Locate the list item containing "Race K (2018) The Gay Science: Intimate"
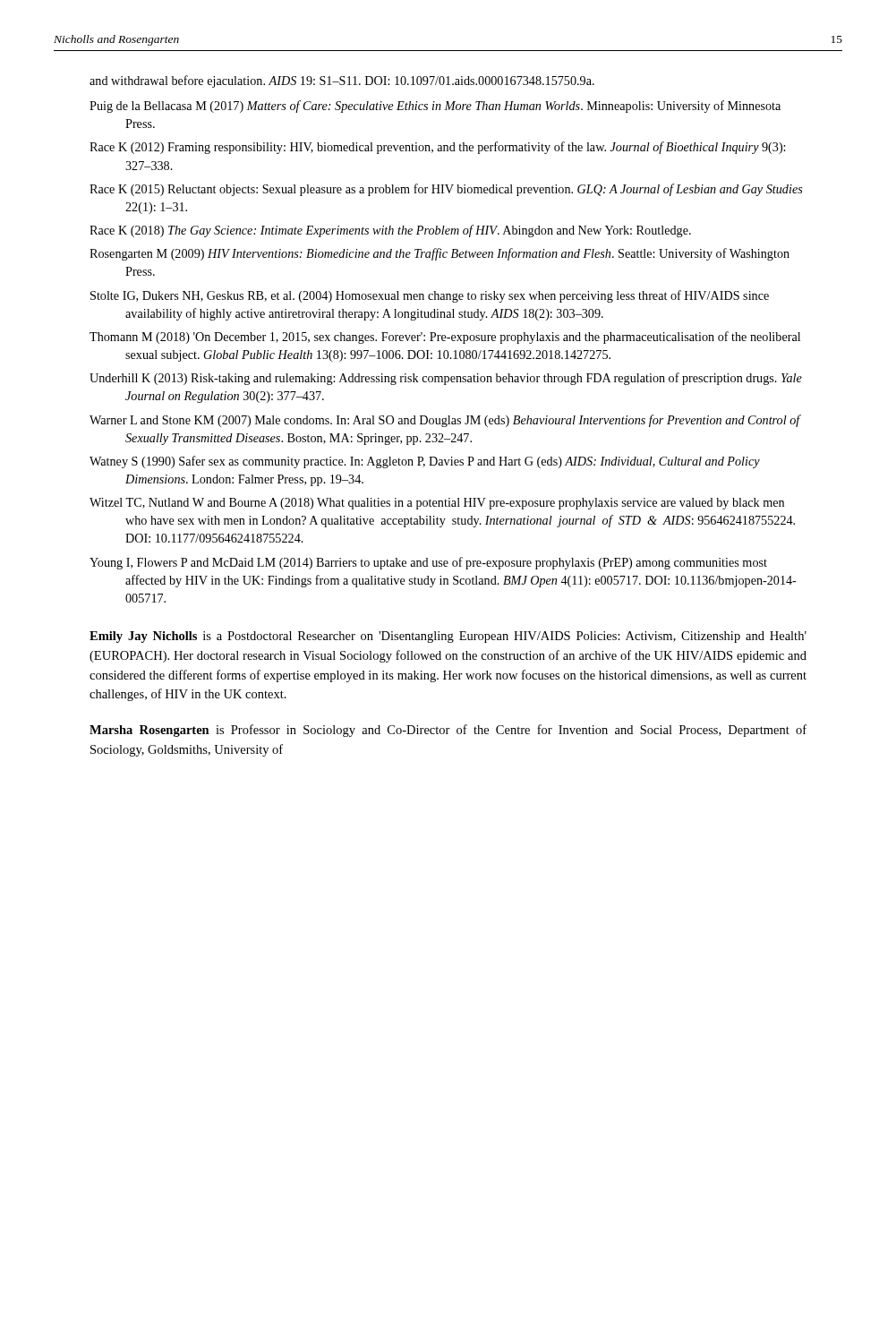 [x=390, y=230]
